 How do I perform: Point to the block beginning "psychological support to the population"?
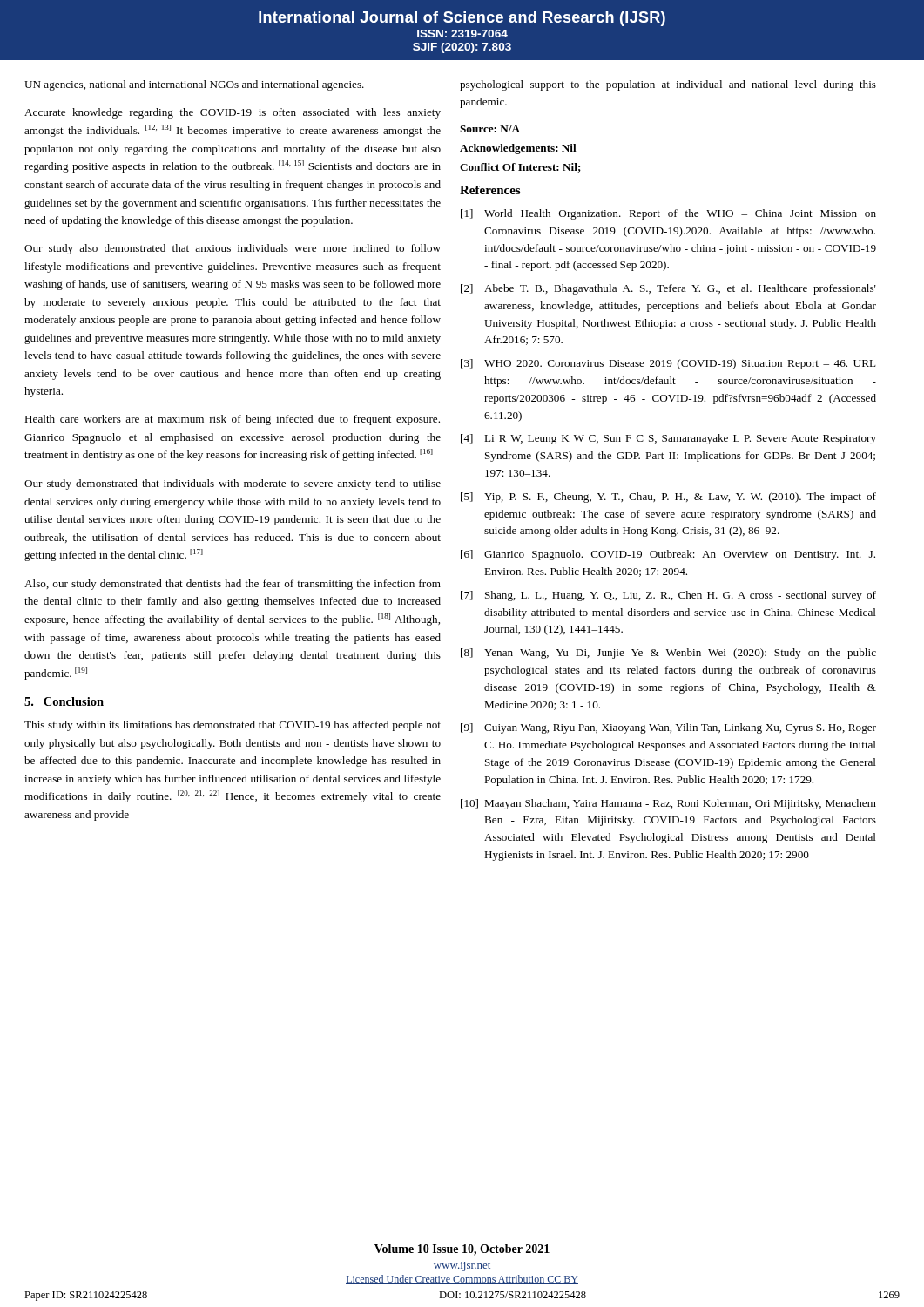pos(668,94)
